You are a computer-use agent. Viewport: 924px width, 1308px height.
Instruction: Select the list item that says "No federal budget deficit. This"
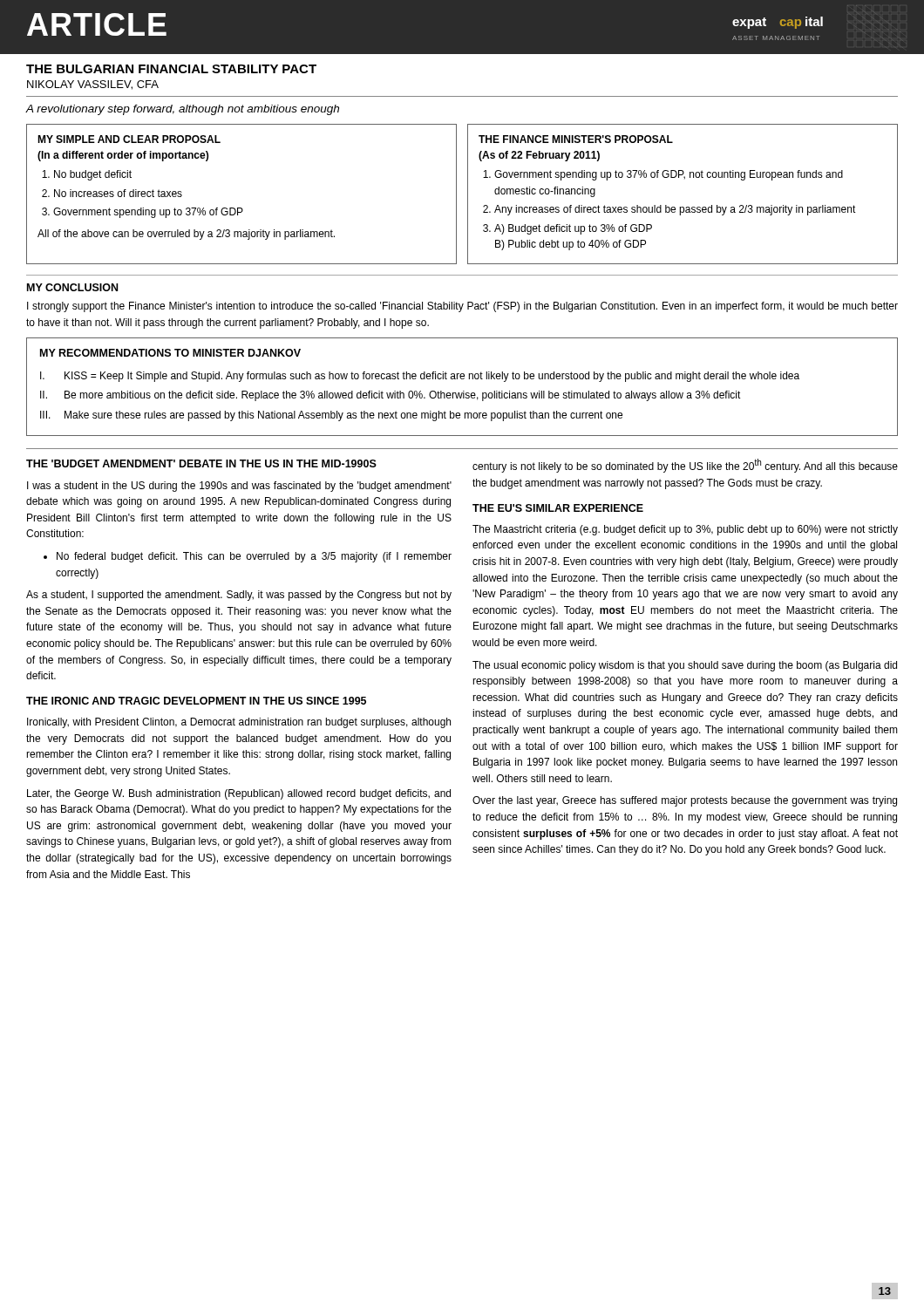[x=247, y=565]
